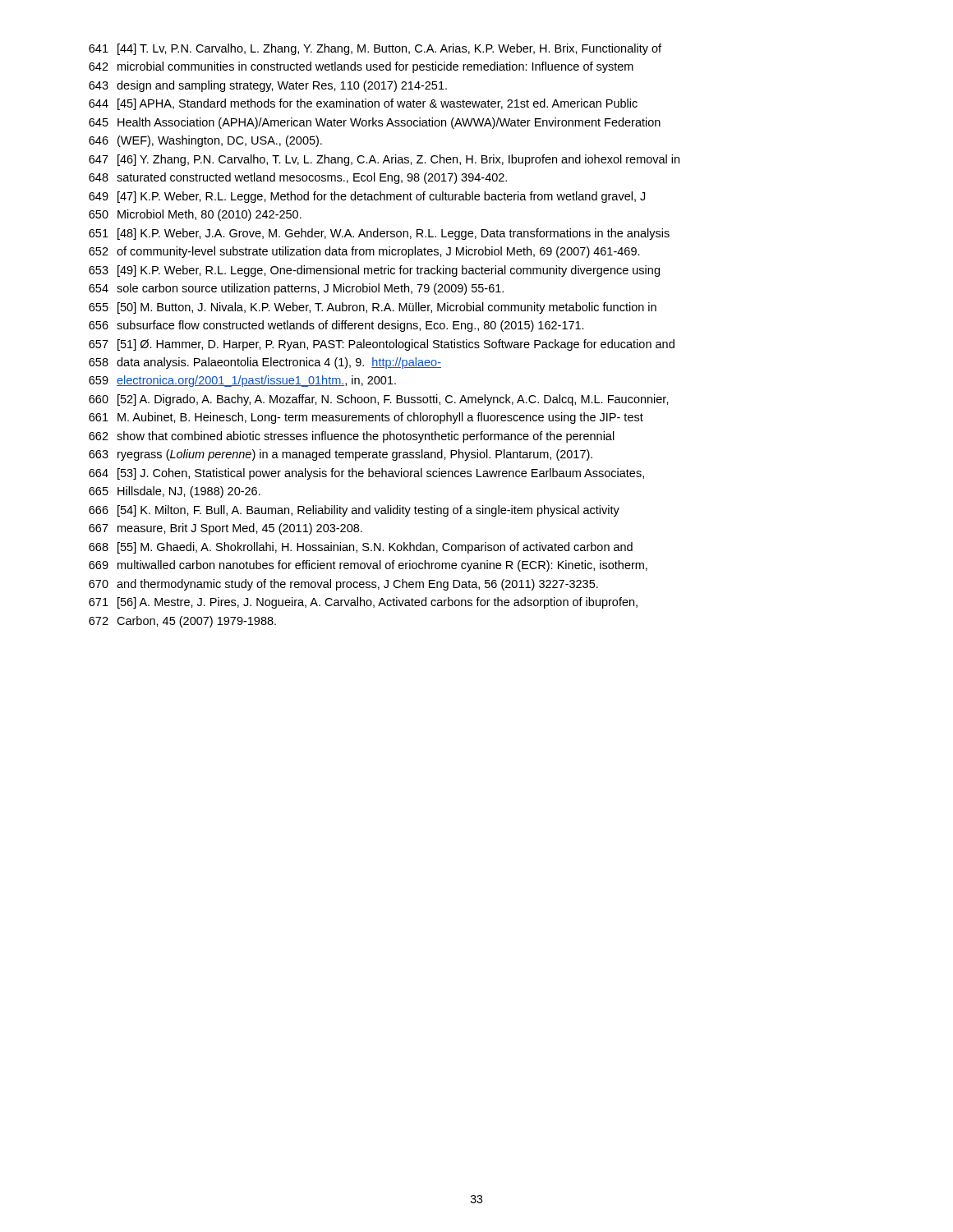Screen dimensions: 1232x953
Task: Click on the element starting "655 [50] M. Button, J."
Action: [476, 307]
